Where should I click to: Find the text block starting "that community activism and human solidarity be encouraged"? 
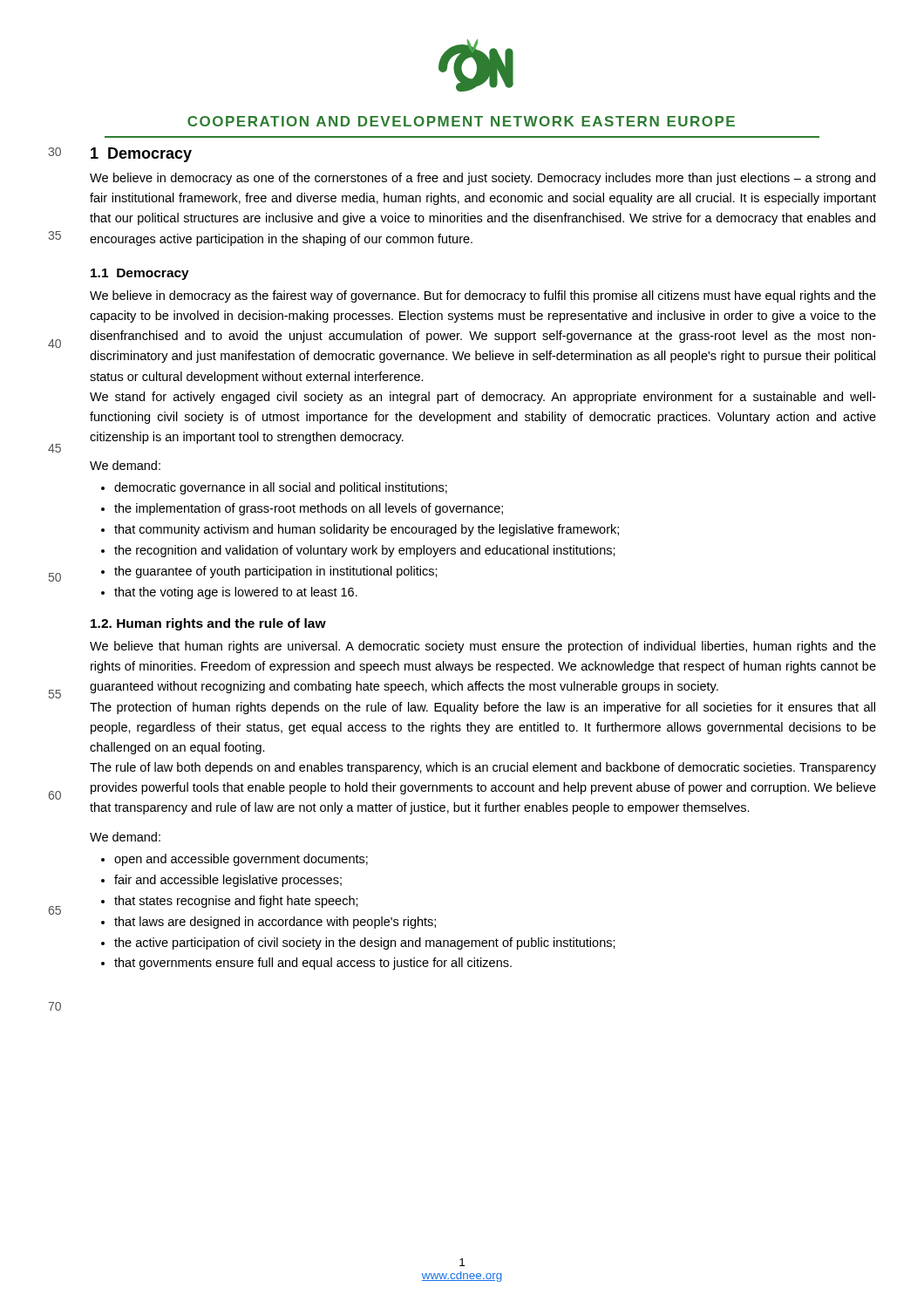(x=367, y=530)
